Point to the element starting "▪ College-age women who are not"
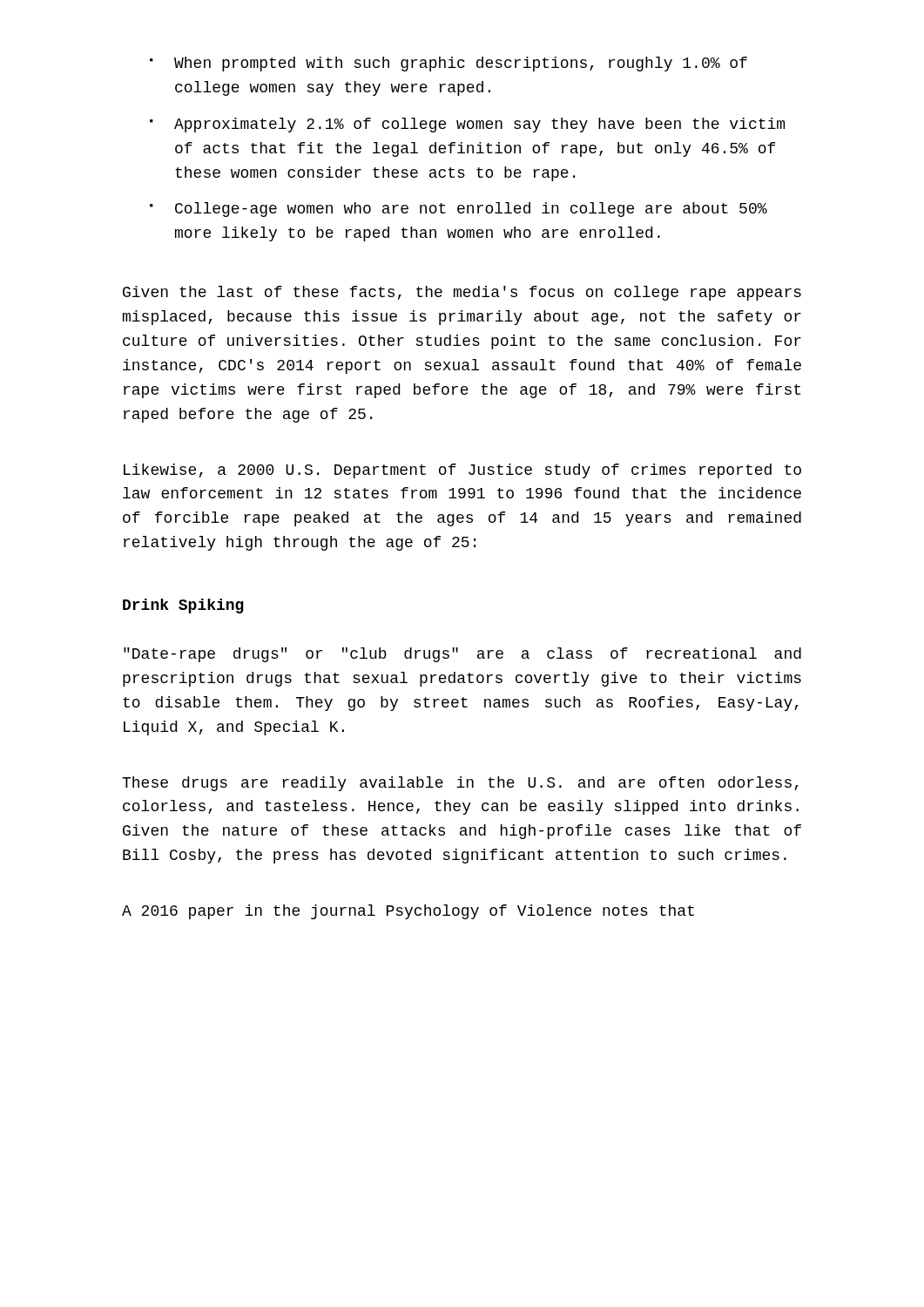 pyautogui.click(x=475, y=222)
